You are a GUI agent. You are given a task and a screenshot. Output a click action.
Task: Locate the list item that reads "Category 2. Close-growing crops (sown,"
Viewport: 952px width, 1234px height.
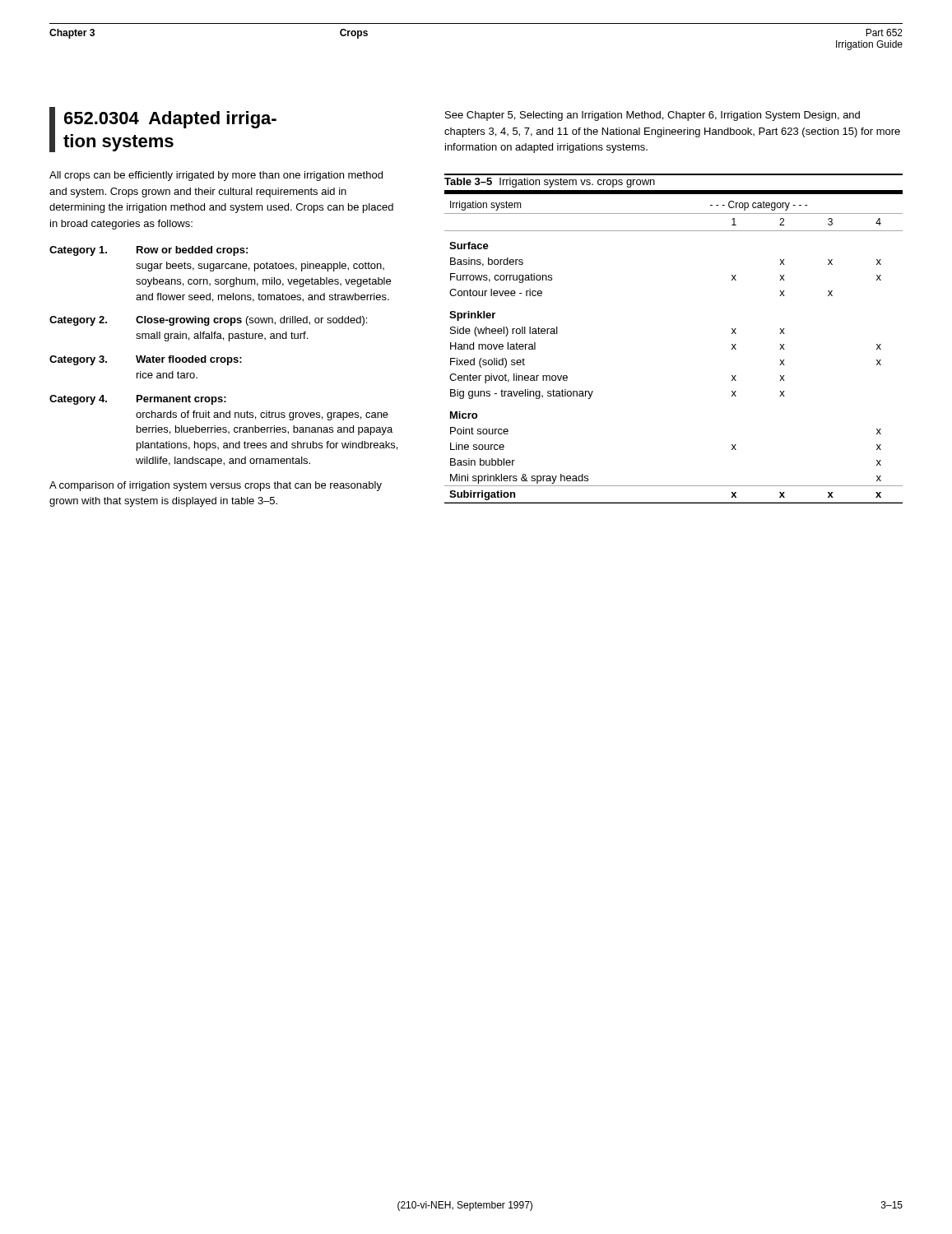[x=226, y=328]
